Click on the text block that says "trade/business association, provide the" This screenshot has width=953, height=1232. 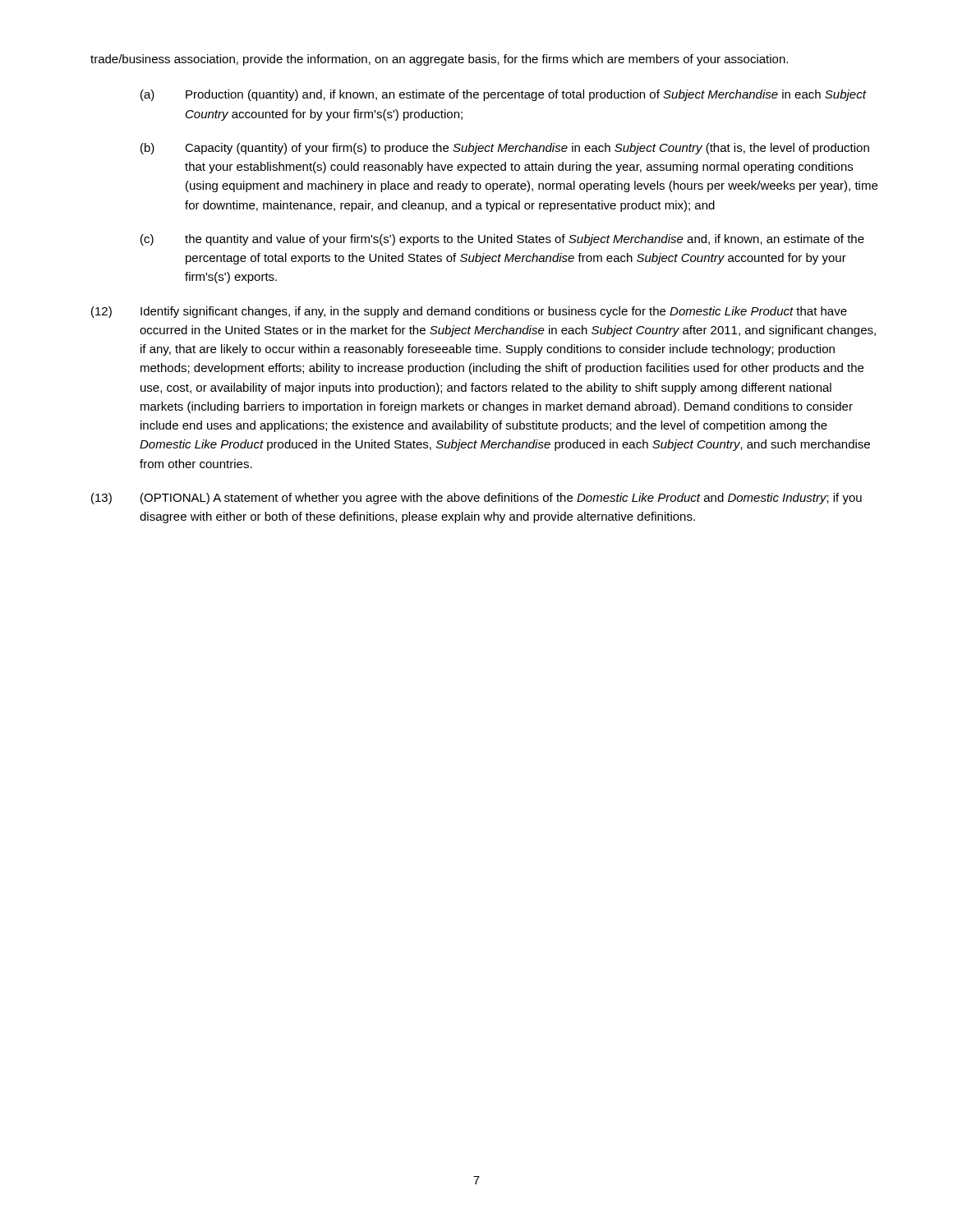[440, 59]
